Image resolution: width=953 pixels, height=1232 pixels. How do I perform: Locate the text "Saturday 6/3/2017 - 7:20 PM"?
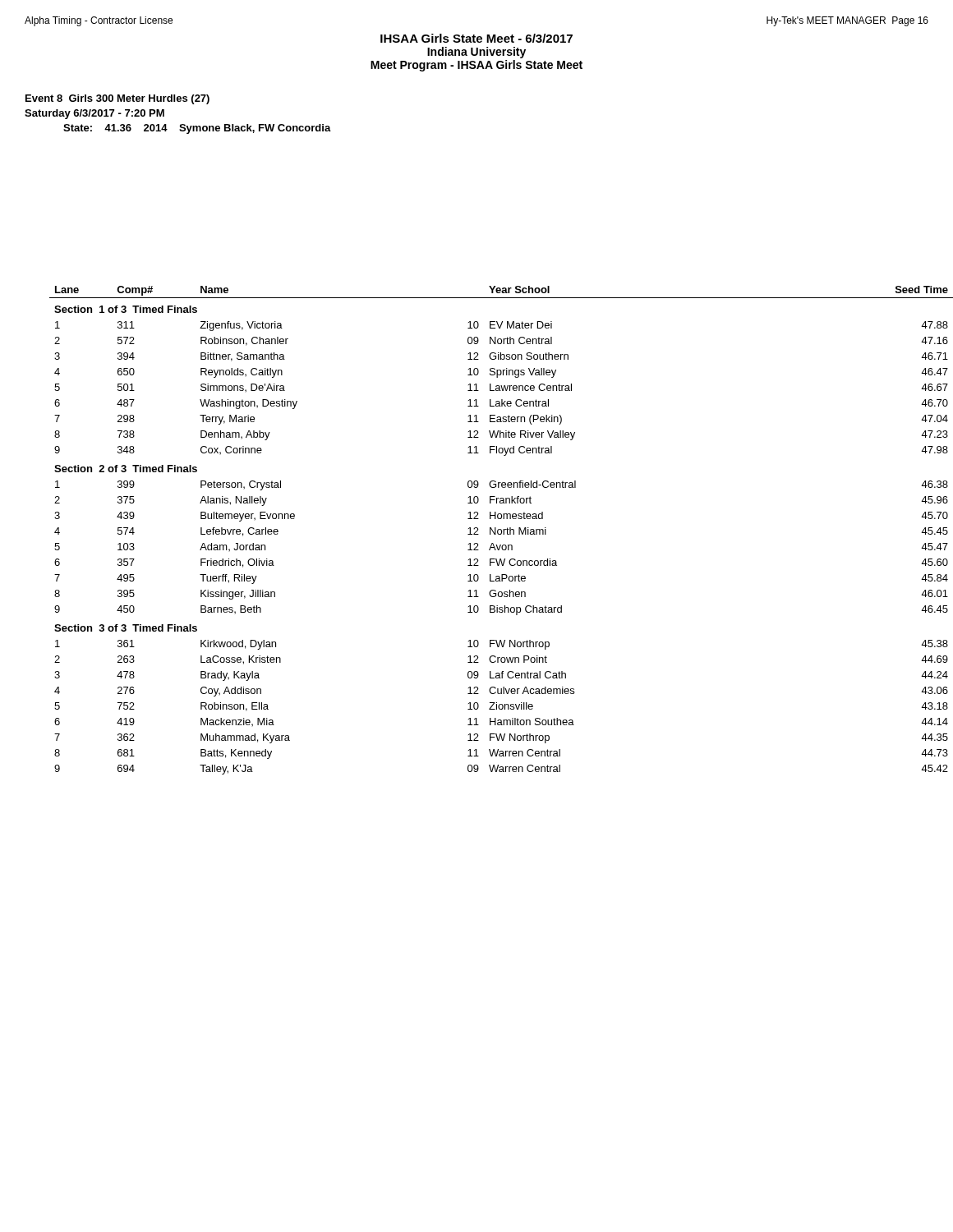(95, 113)
